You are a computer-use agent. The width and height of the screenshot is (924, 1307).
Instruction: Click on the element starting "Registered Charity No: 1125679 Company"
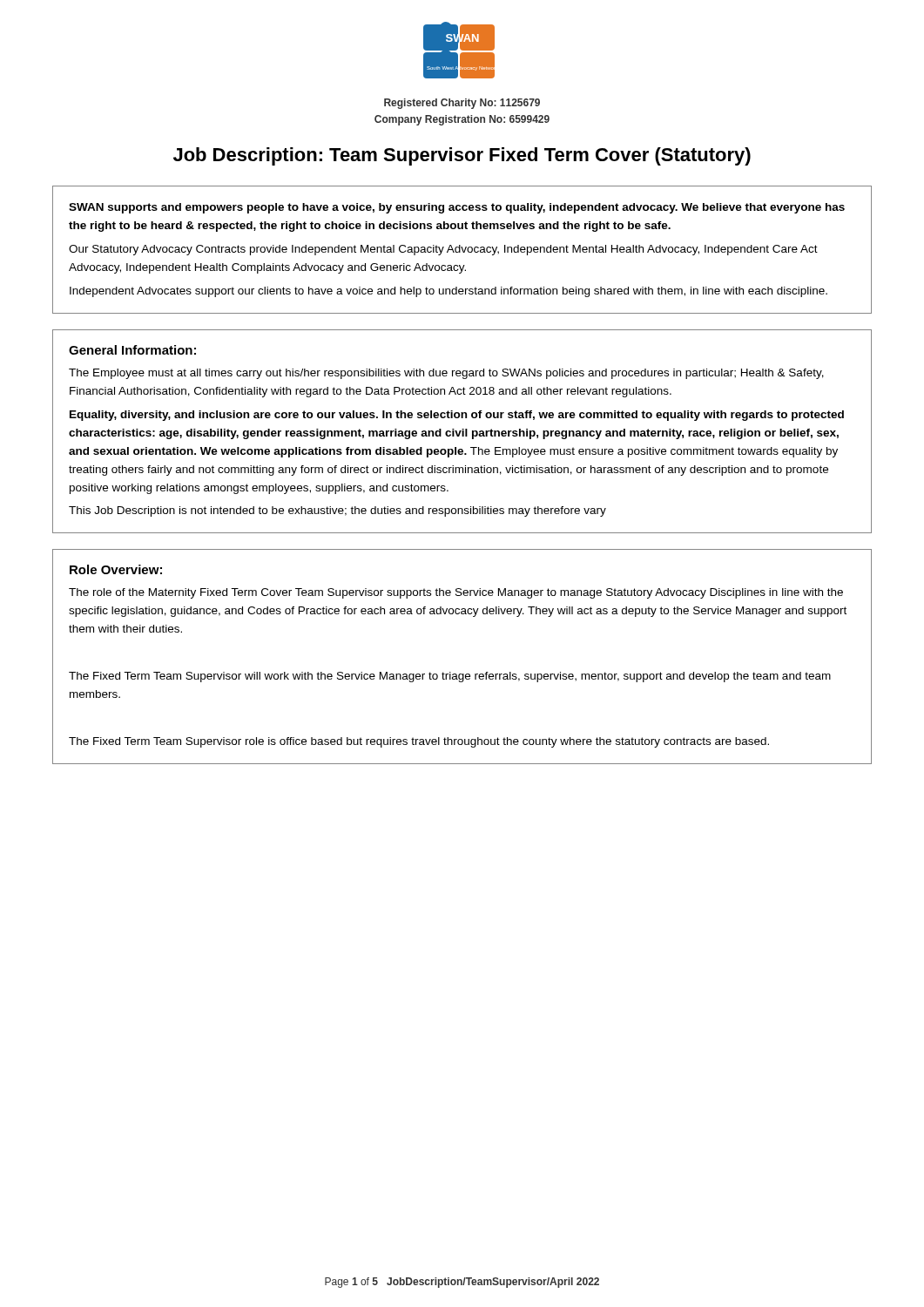[462, 111]
